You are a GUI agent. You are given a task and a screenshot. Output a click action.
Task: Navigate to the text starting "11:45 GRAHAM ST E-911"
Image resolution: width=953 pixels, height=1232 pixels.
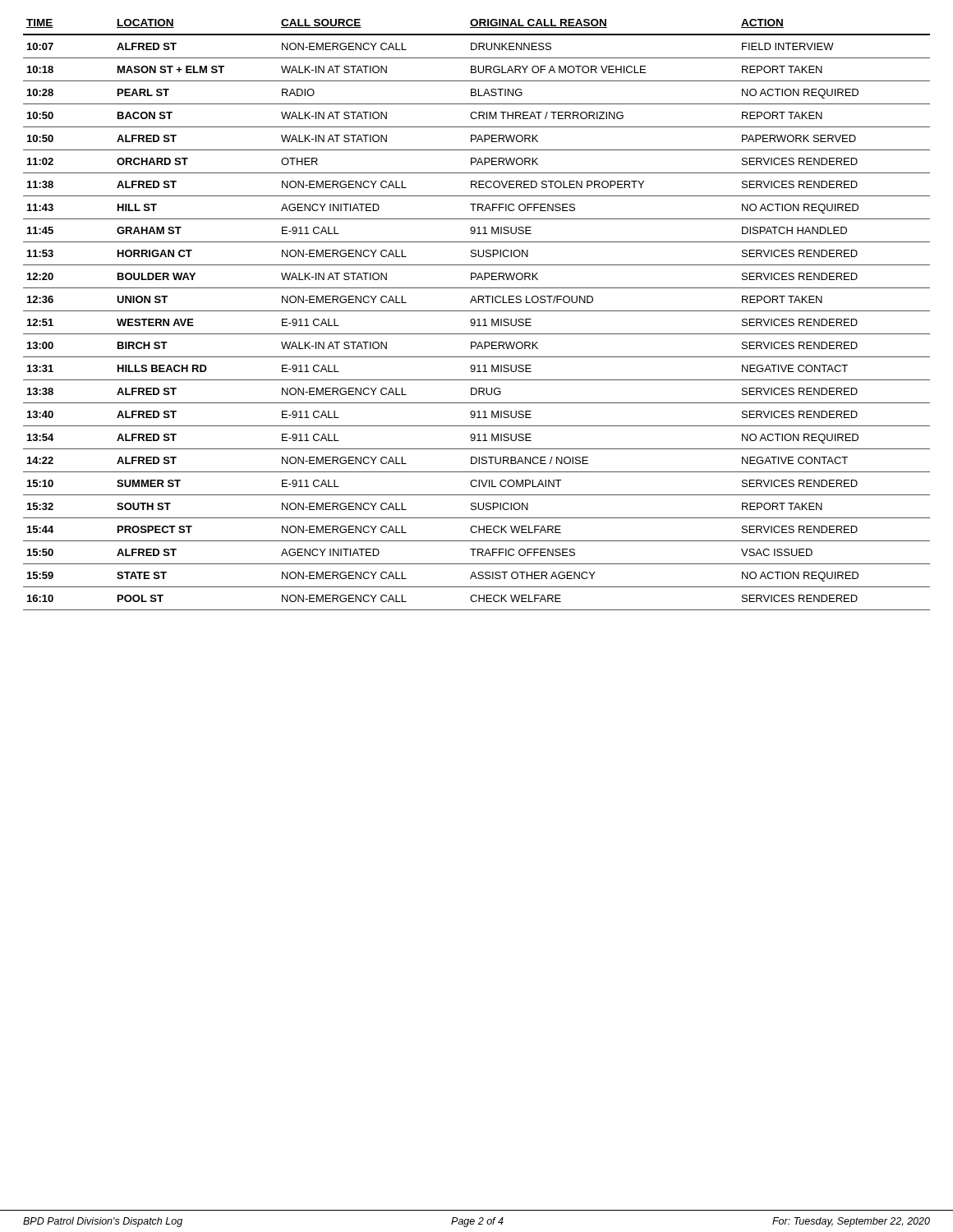[x=476, y=230]
